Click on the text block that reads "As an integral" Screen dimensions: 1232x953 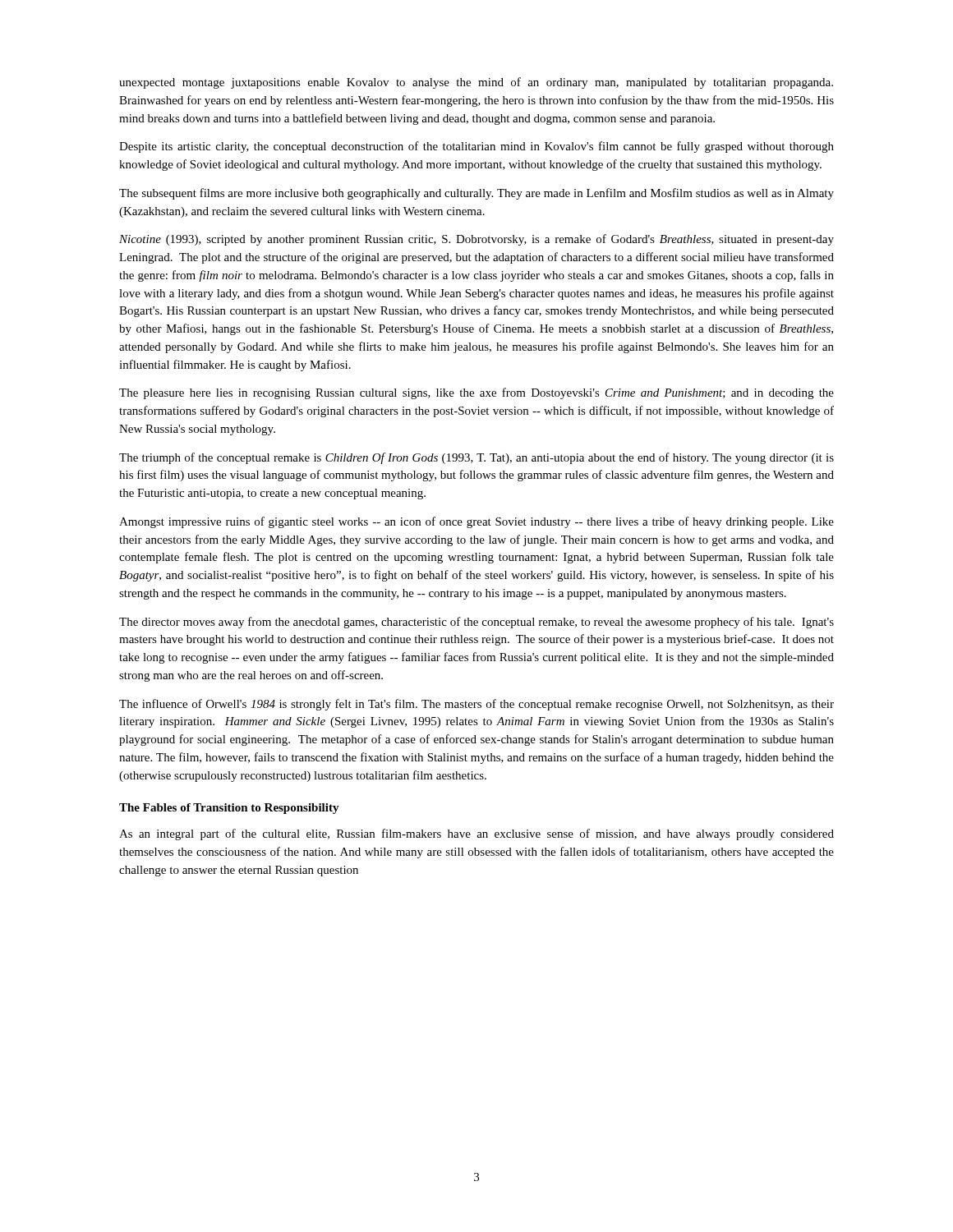[x=476, y=852]
